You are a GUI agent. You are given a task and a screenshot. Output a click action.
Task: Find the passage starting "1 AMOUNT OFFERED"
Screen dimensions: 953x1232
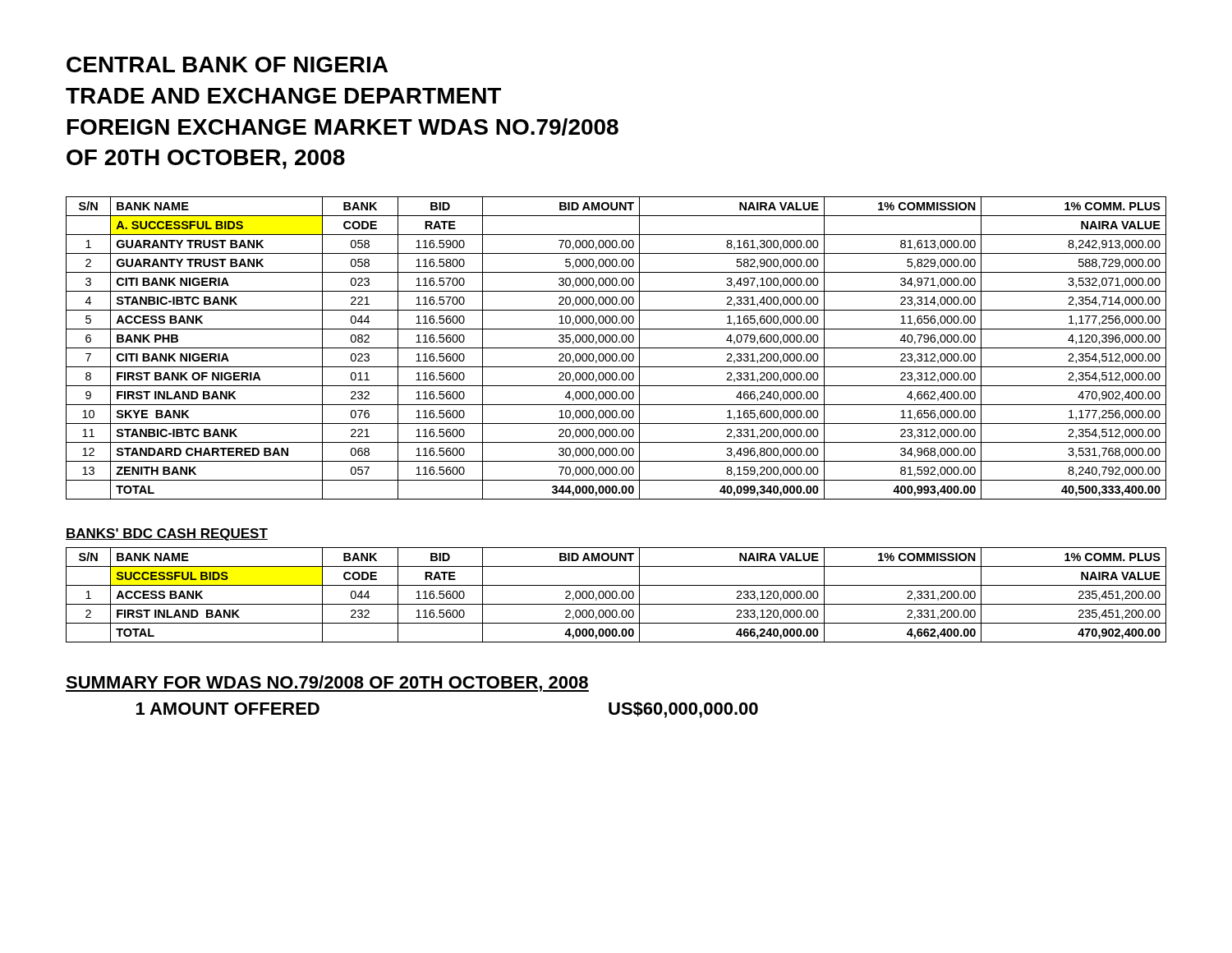[223, 709]
